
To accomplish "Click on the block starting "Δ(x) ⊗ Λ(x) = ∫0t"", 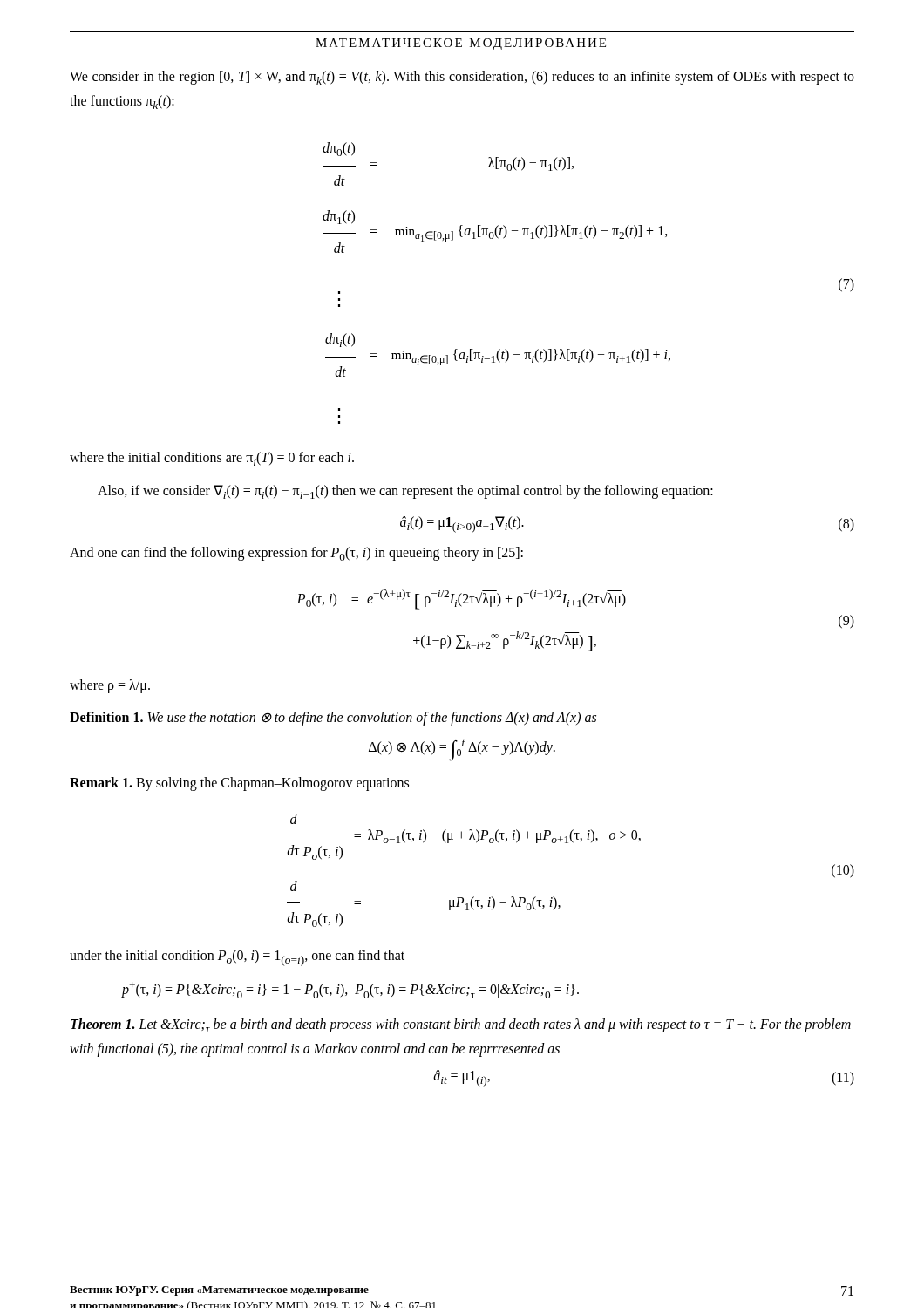I will [x=462, y=748].
